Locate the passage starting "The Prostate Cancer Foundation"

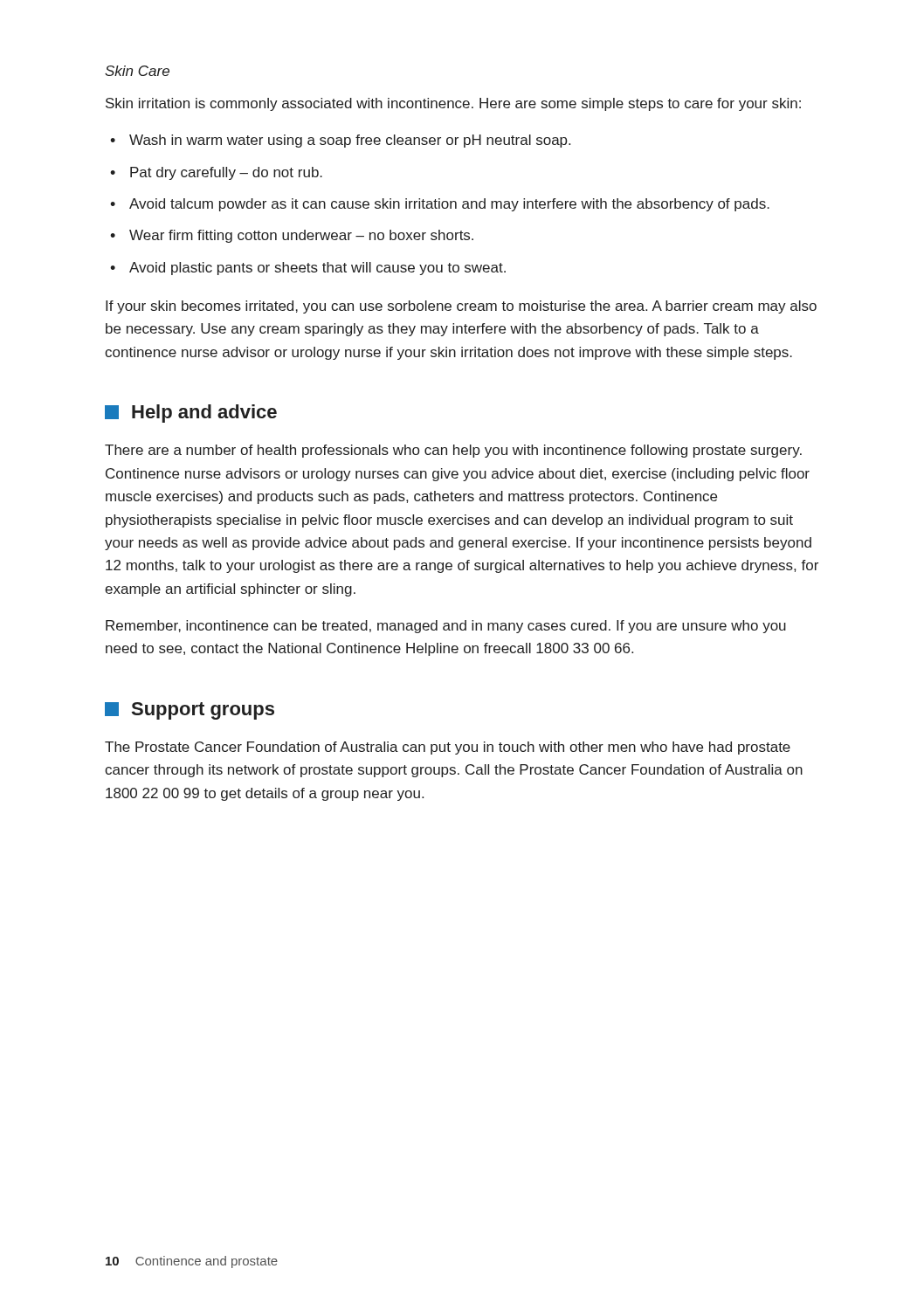[454, 770]
